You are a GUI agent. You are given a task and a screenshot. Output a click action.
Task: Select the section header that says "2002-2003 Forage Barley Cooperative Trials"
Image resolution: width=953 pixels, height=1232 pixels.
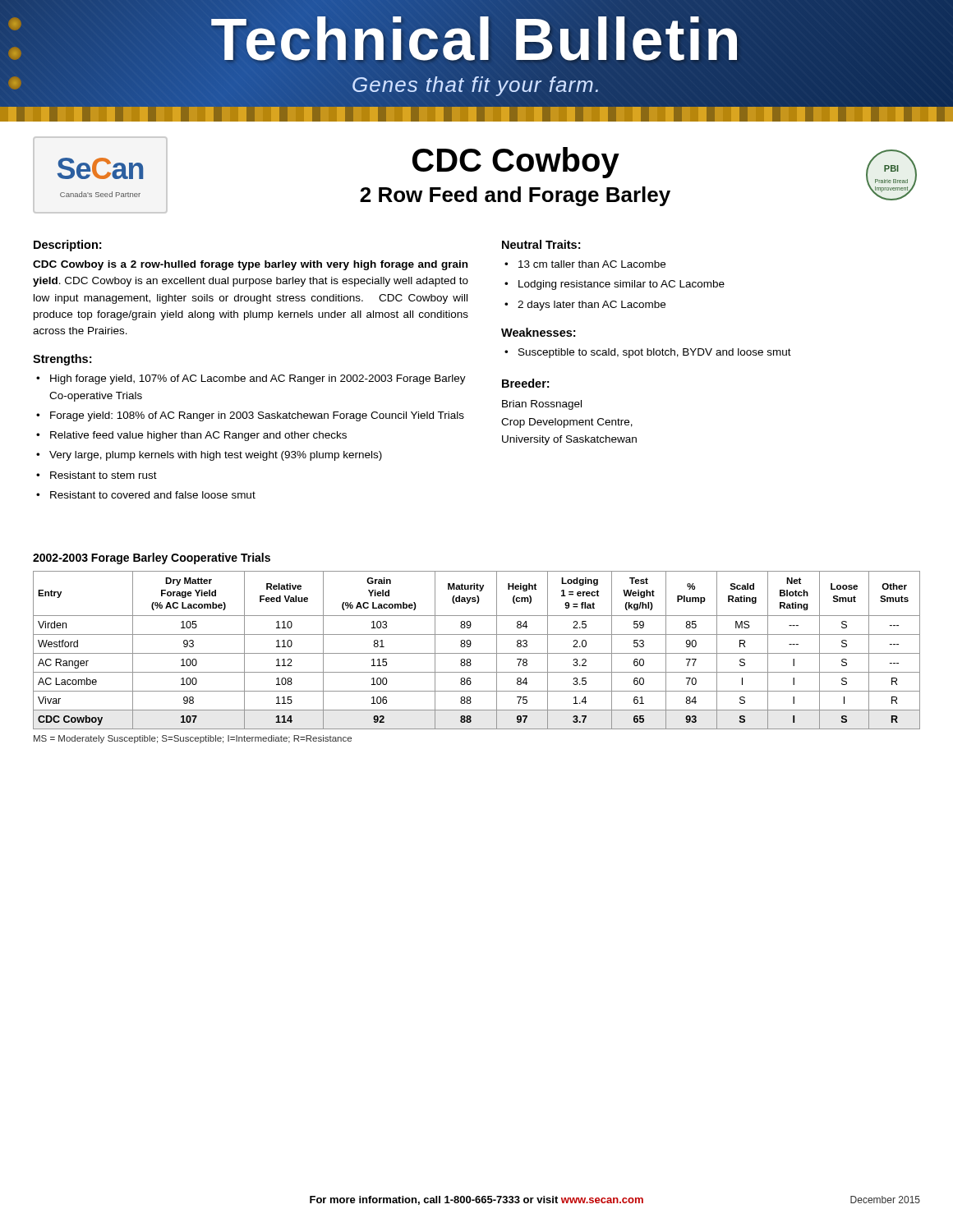click(x=152, y=558)
